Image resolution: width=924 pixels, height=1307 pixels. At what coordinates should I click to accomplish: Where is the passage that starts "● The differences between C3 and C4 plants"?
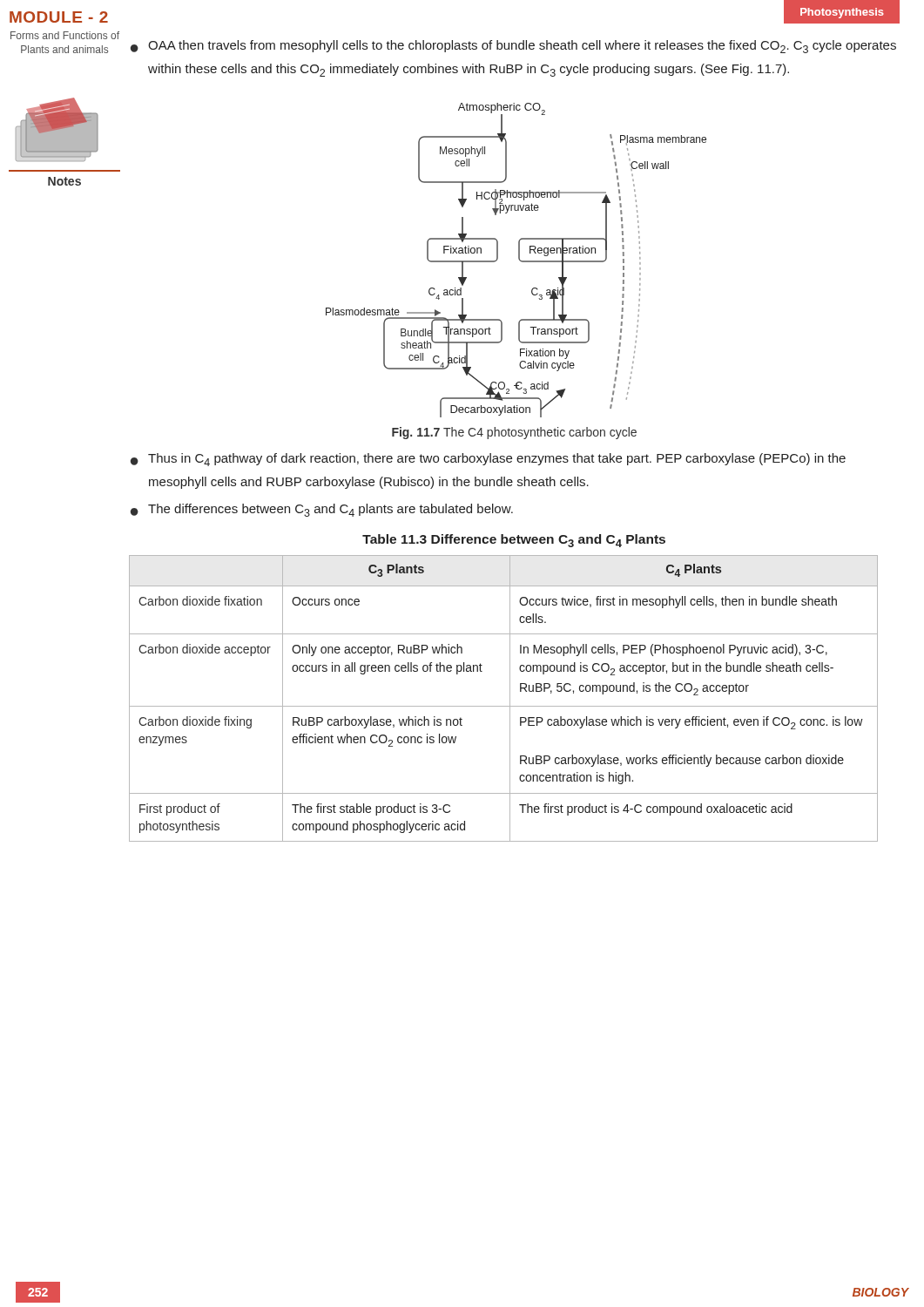pos(321,511)
